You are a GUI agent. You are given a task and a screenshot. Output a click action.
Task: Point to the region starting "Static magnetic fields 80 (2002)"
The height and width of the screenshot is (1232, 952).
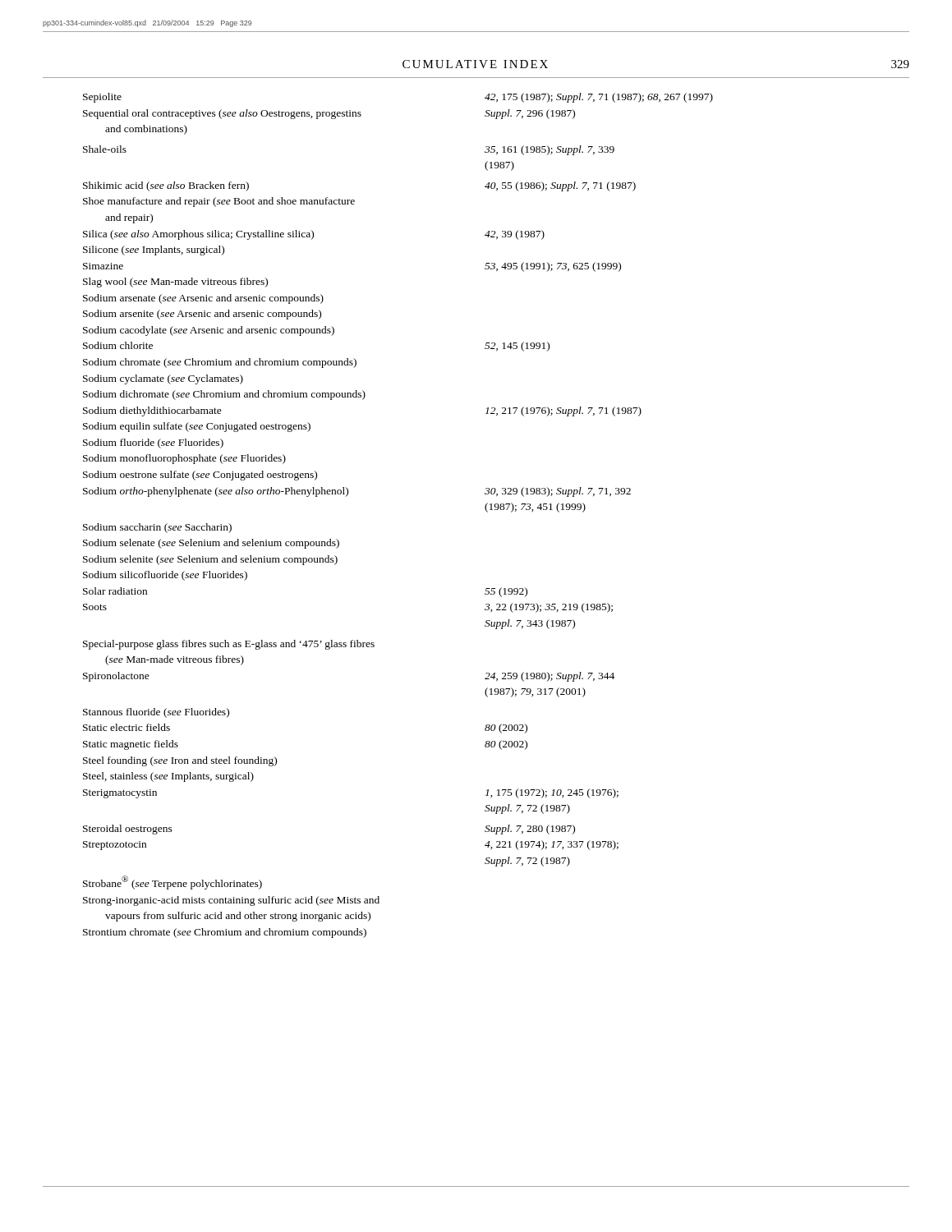[x=484, y=744]
